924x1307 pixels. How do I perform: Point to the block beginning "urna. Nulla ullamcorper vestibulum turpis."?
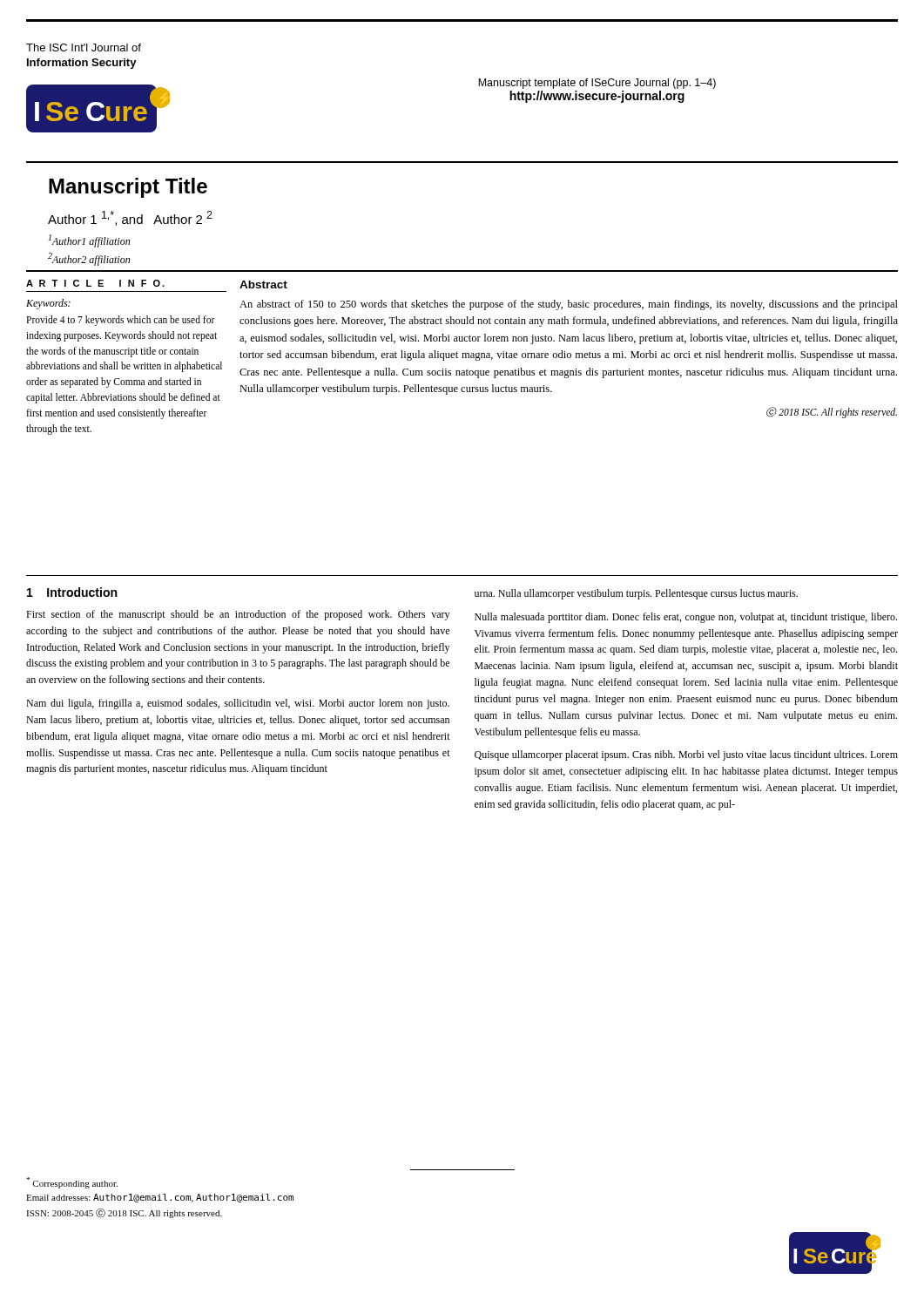tap(686, 699)
